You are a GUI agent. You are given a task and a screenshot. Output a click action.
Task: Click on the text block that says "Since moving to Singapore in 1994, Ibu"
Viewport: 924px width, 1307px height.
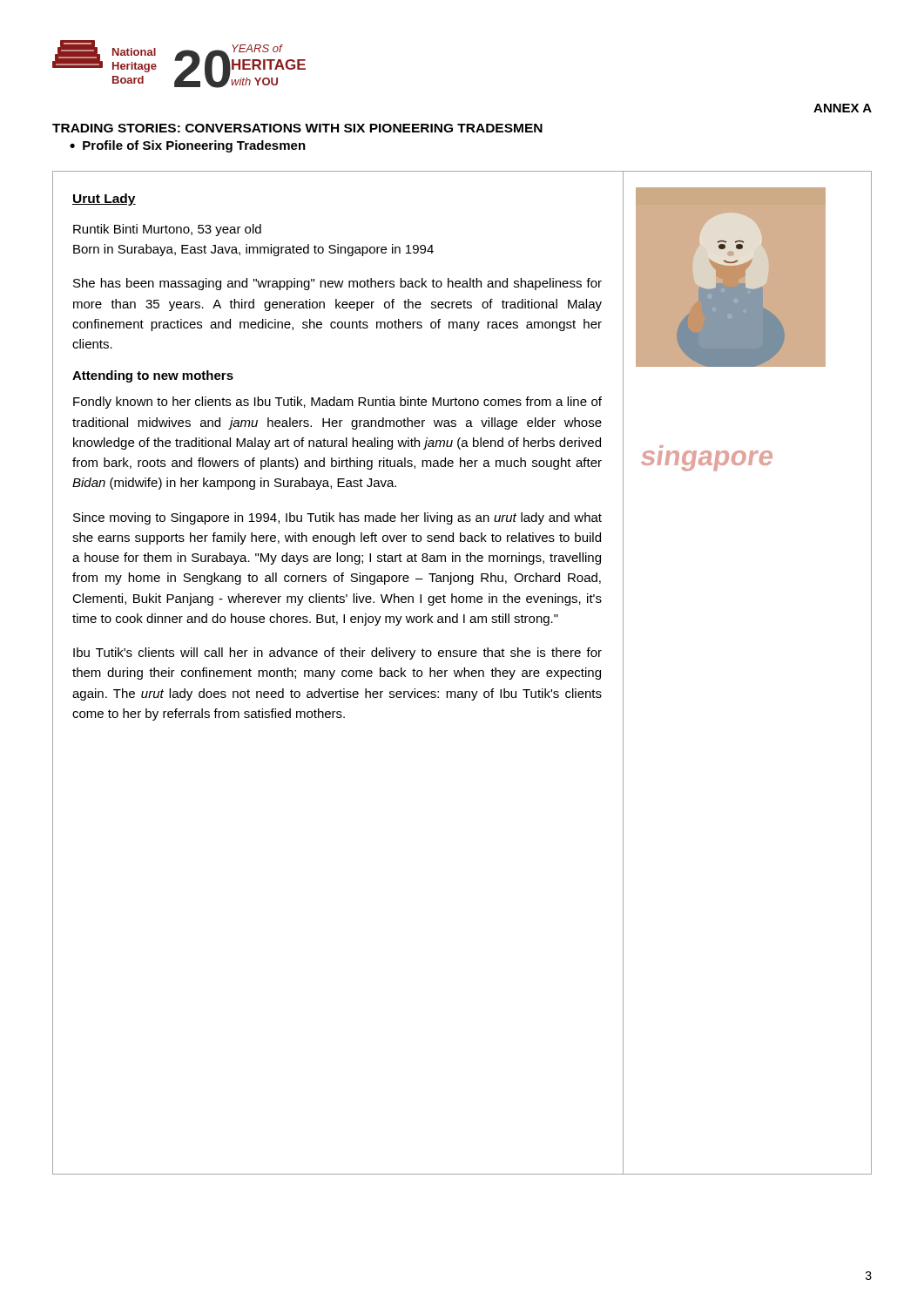(337, 567)
